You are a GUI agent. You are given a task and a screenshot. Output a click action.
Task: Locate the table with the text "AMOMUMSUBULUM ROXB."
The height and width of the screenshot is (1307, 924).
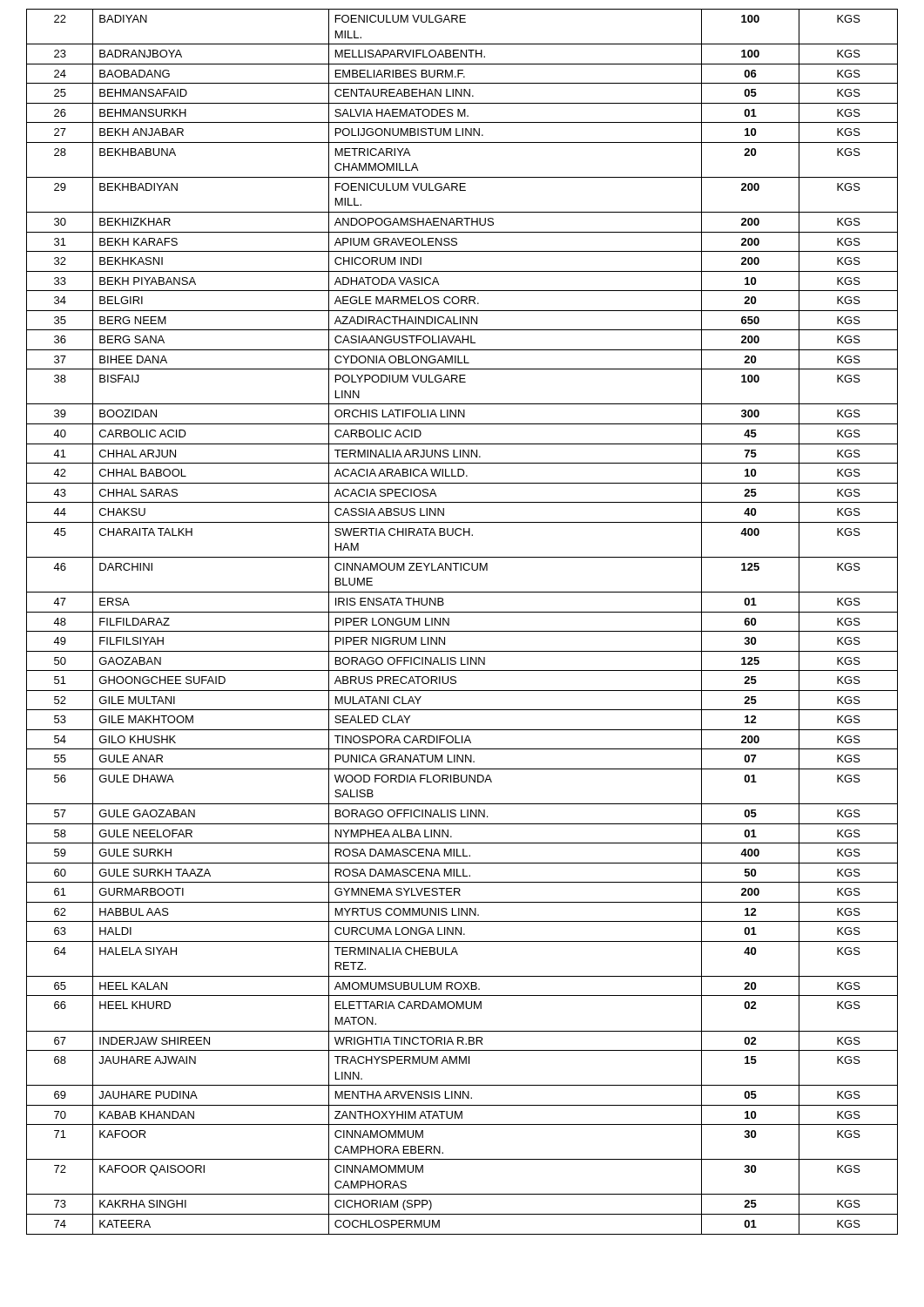pyautogui.click(x=462, y=622)
